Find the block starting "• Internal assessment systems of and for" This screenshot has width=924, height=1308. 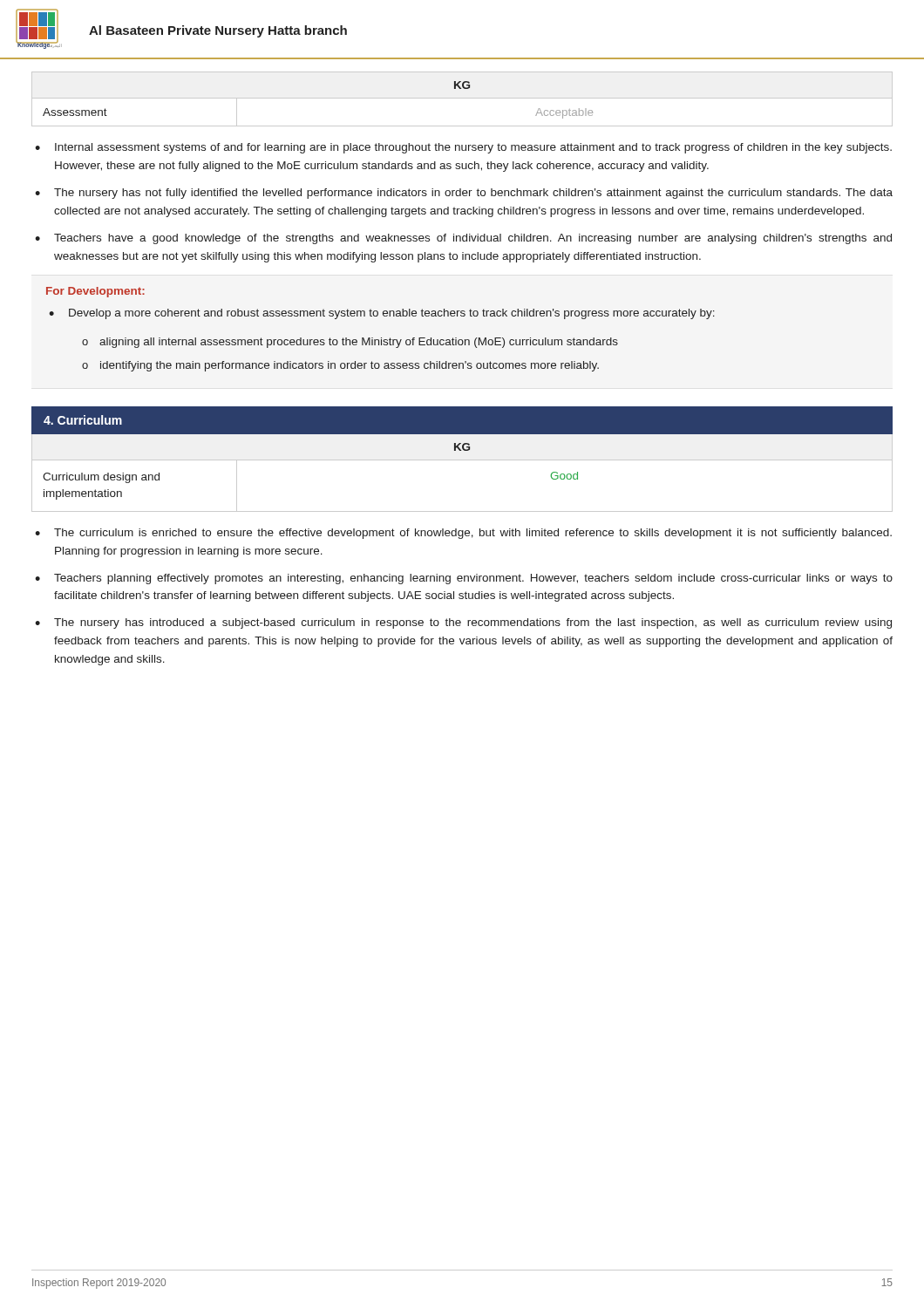[462, 157]
